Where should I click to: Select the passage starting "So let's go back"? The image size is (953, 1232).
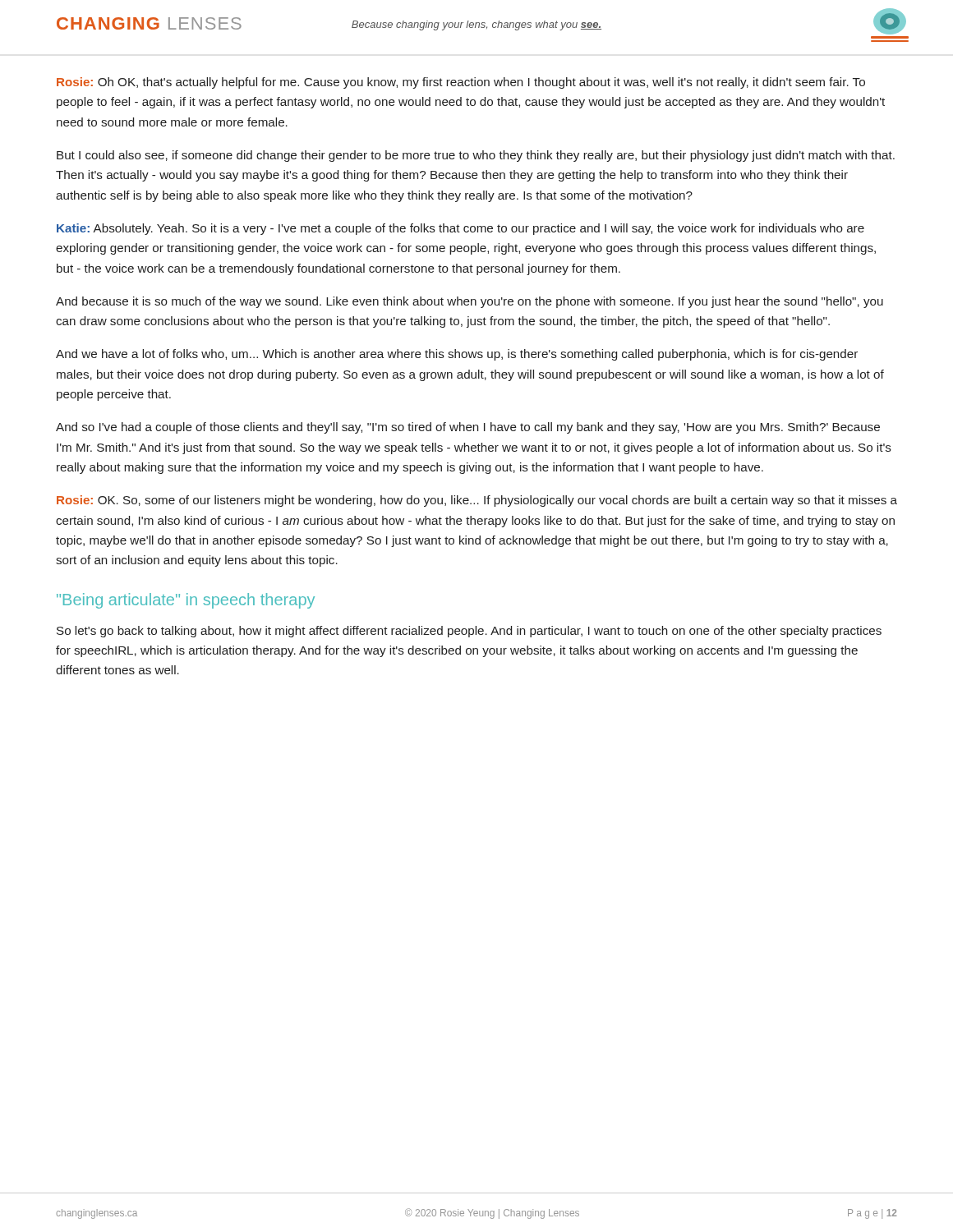point(469,650)
